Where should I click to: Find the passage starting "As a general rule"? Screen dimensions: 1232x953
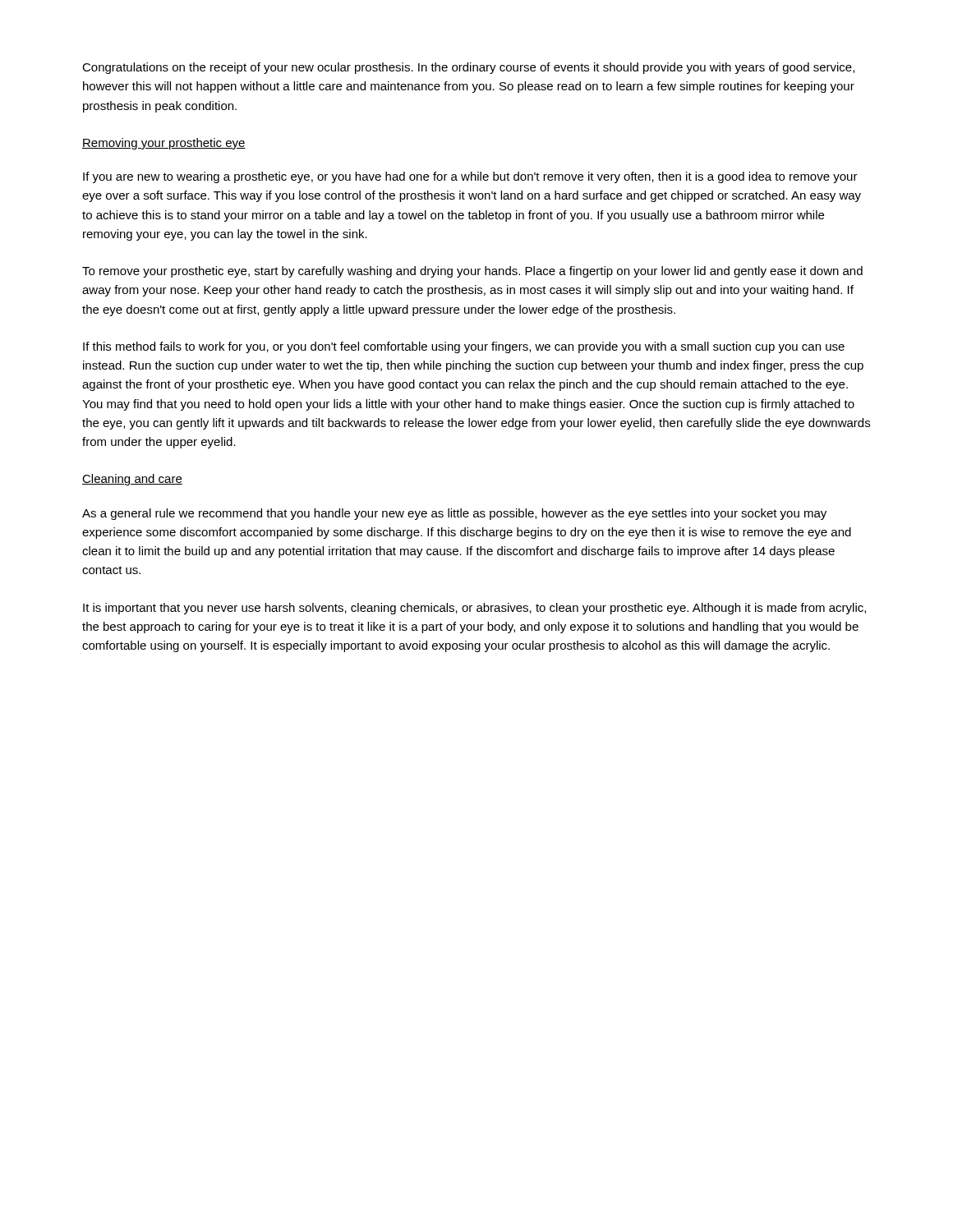[x=467, y=541]
